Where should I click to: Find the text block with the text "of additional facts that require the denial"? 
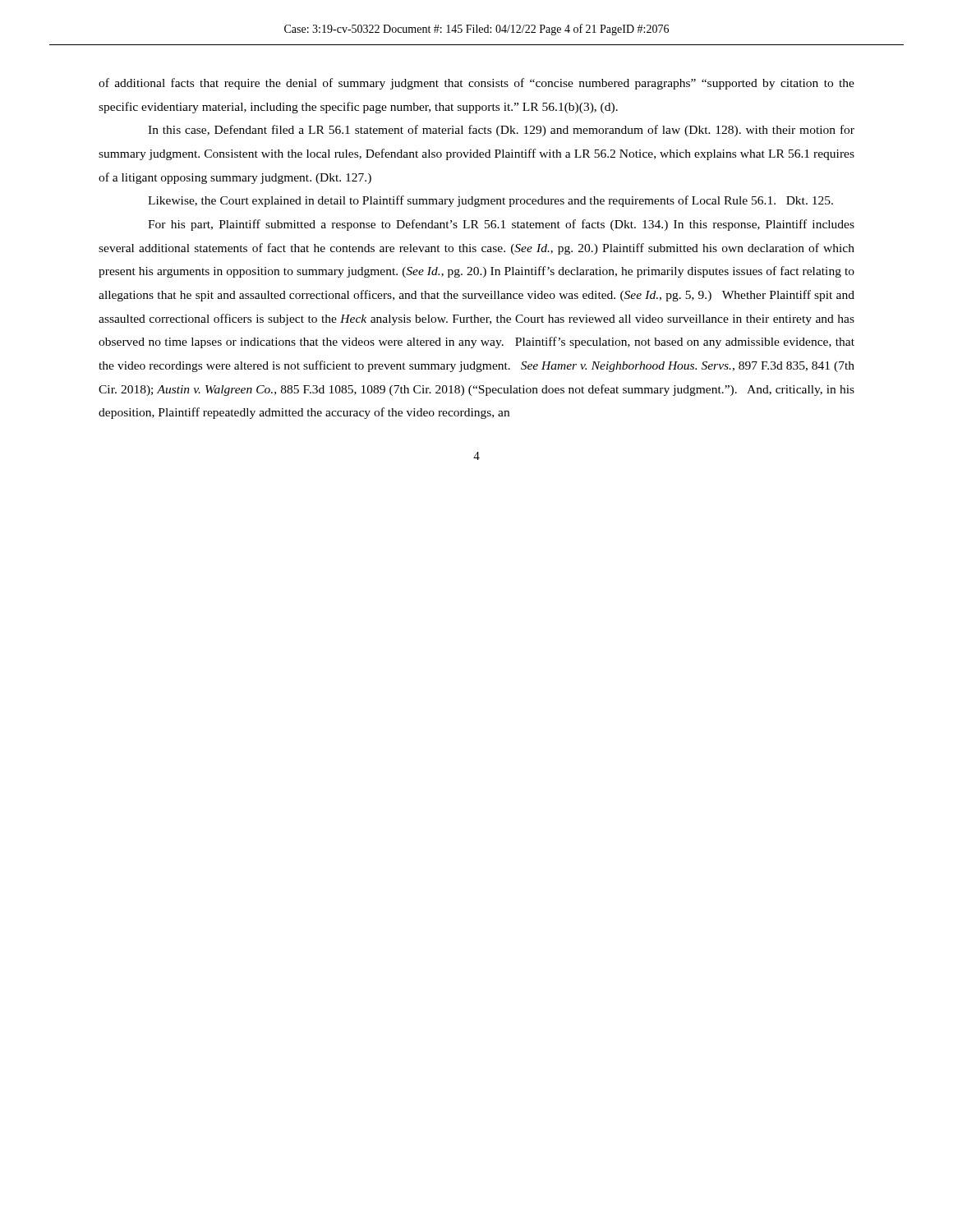(476, 95)
